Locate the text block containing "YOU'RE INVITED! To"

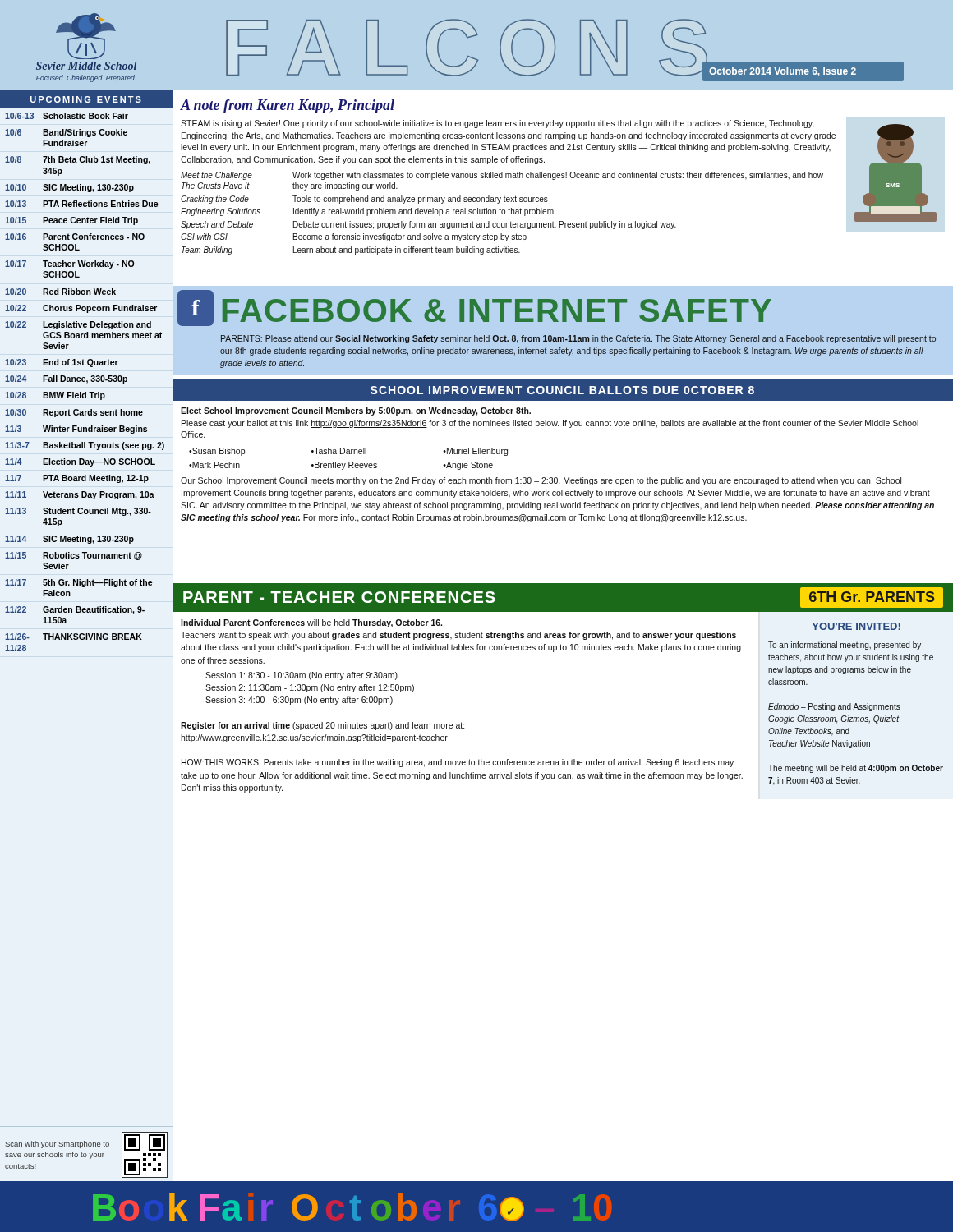pos(856,702)
